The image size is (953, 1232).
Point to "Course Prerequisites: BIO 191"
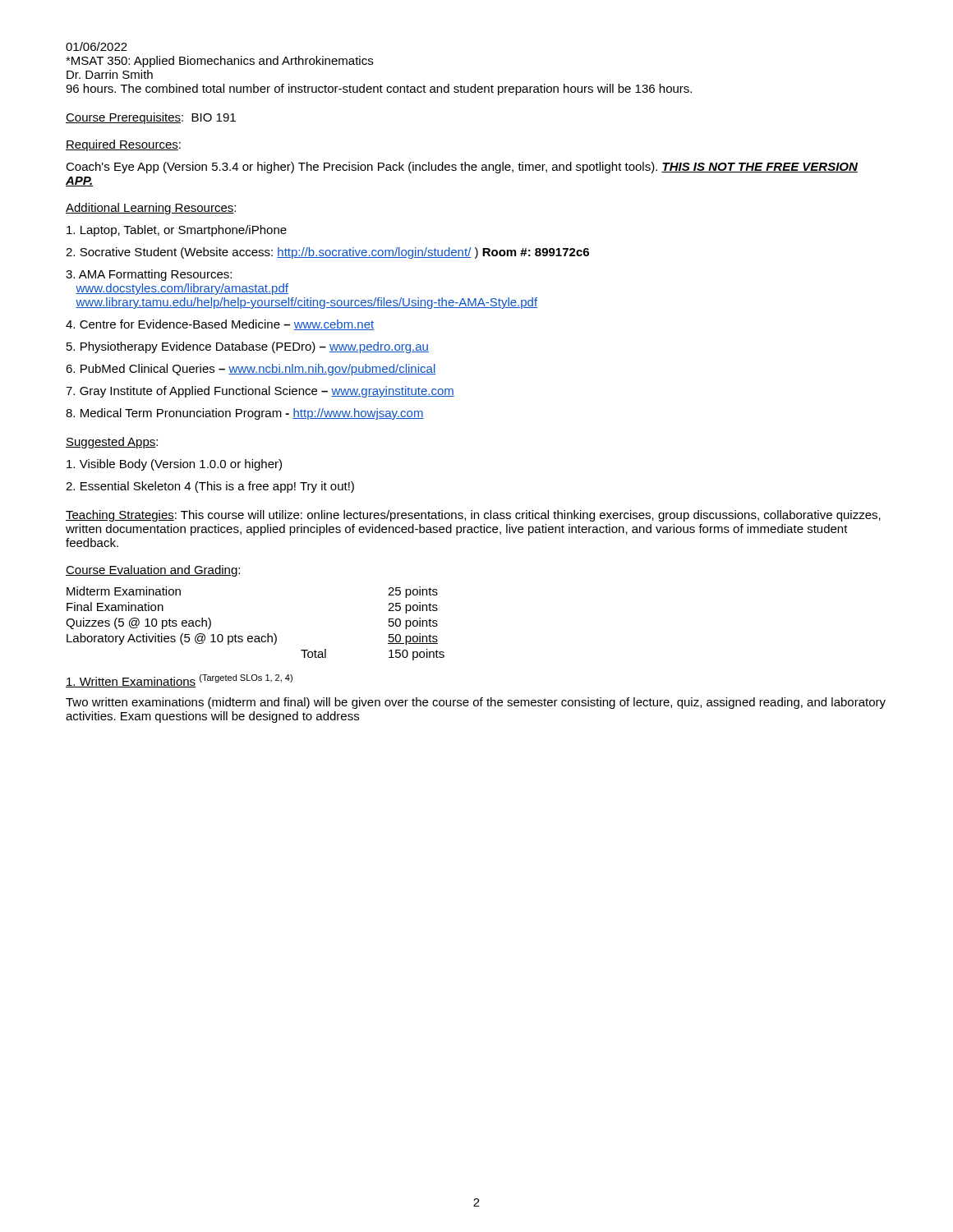(151, 117)
